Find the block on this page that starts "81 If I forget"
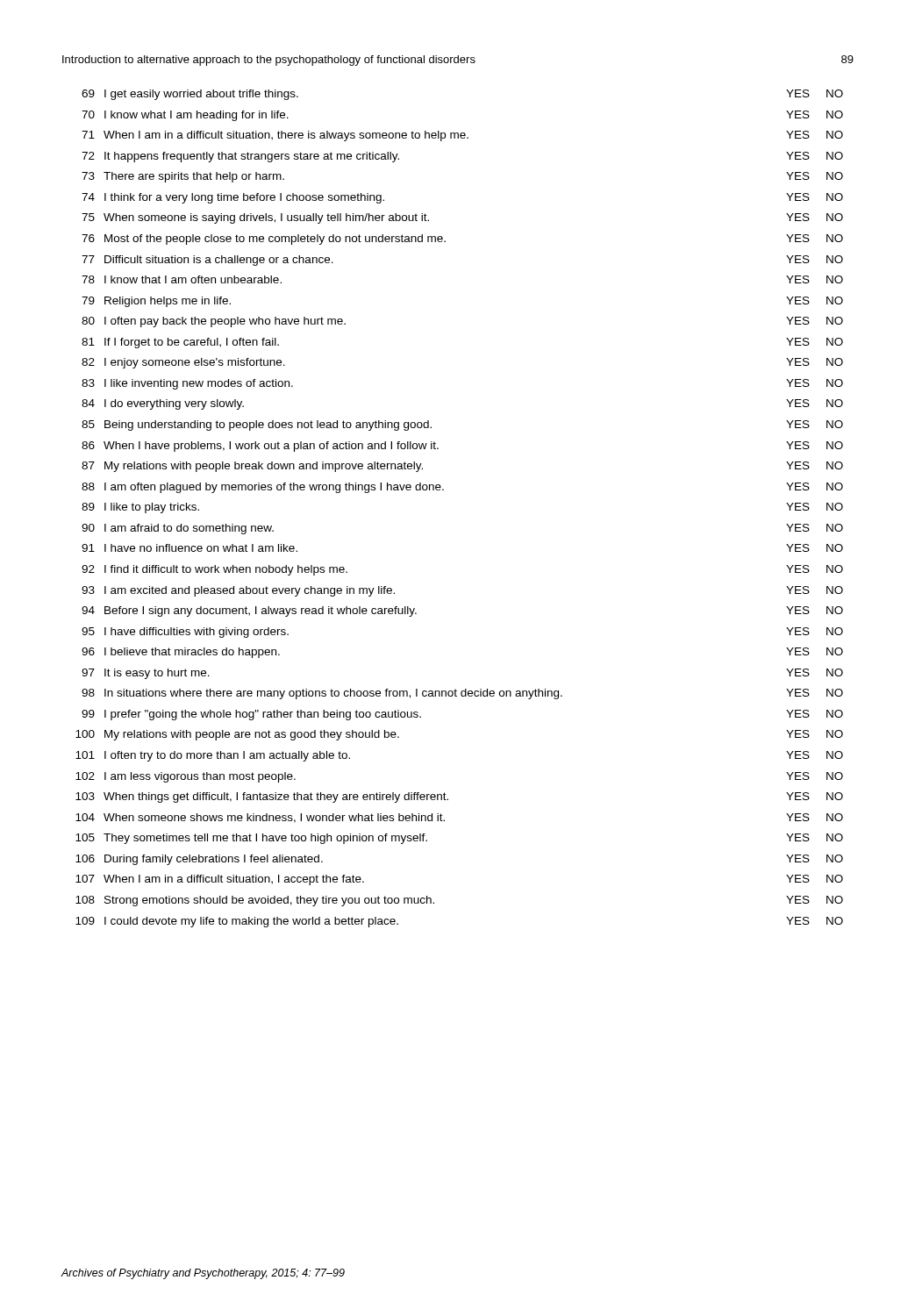The height and width of the screenshot is (1316, 915). click(177, 343)
